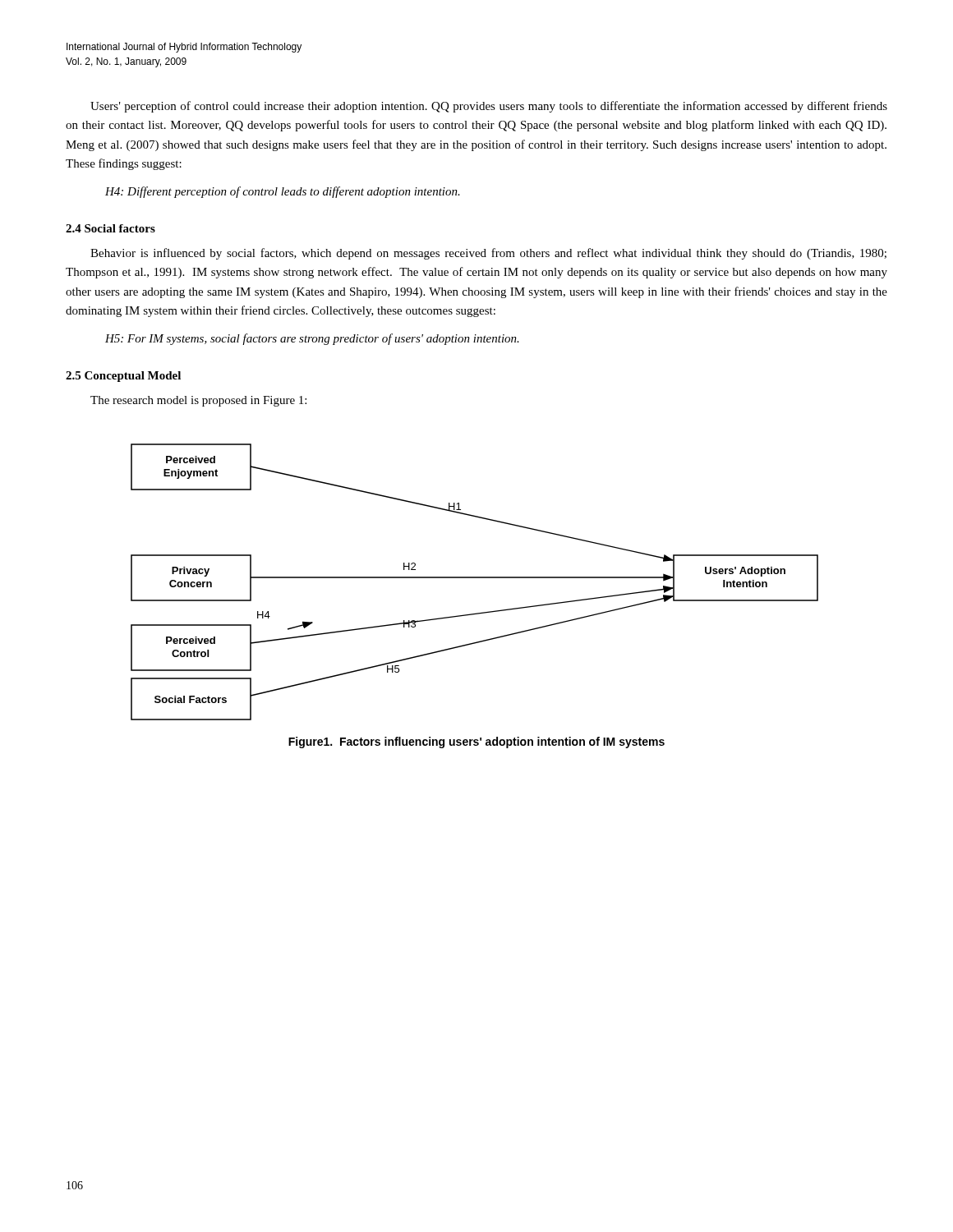Find the text block starting "Figure1. Factors influencing users' adoption intention"

point(476,742)
